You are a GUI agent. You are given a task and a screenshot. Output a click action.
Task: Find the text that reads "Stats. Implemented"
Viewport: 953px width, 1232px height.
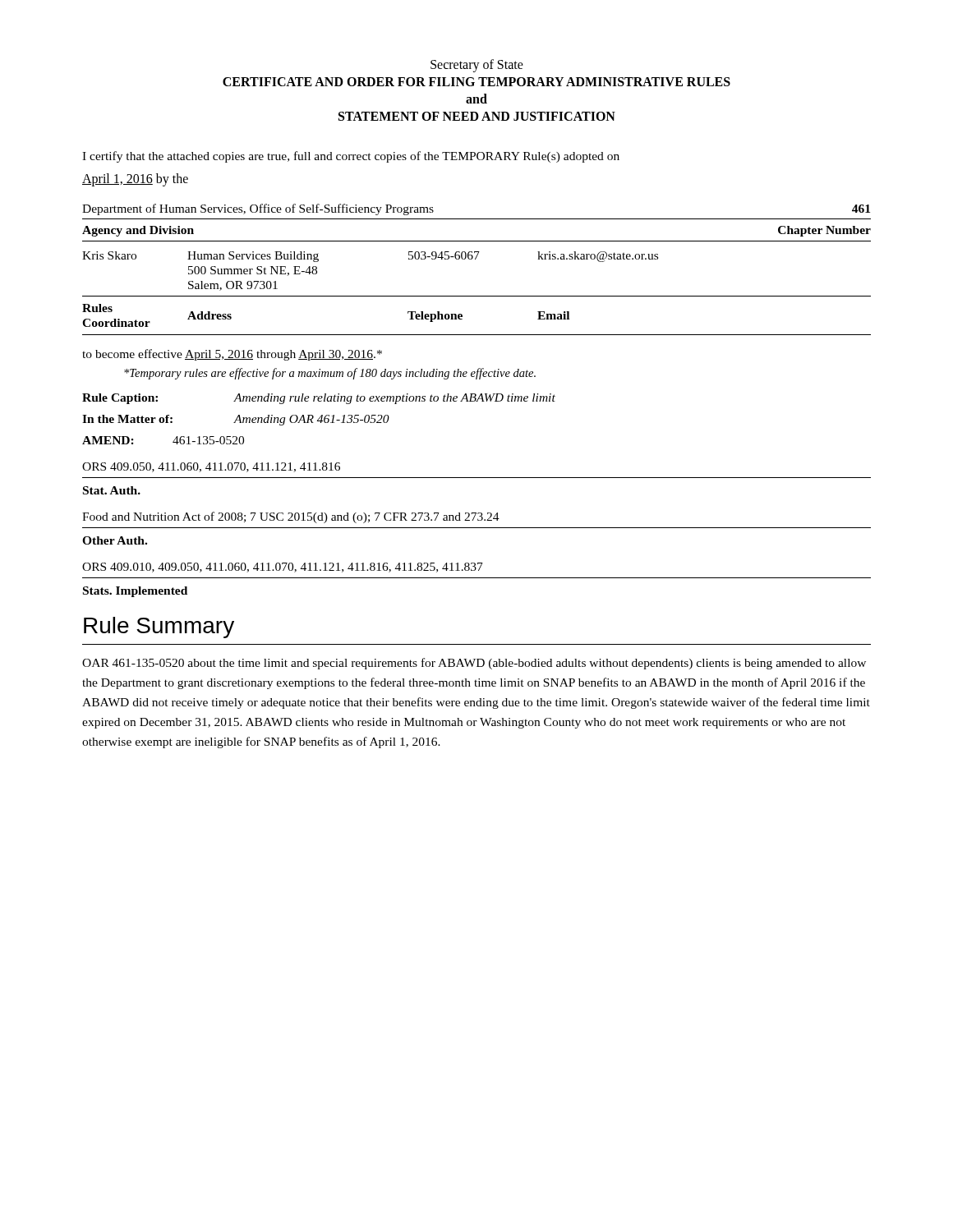(135, 590)
